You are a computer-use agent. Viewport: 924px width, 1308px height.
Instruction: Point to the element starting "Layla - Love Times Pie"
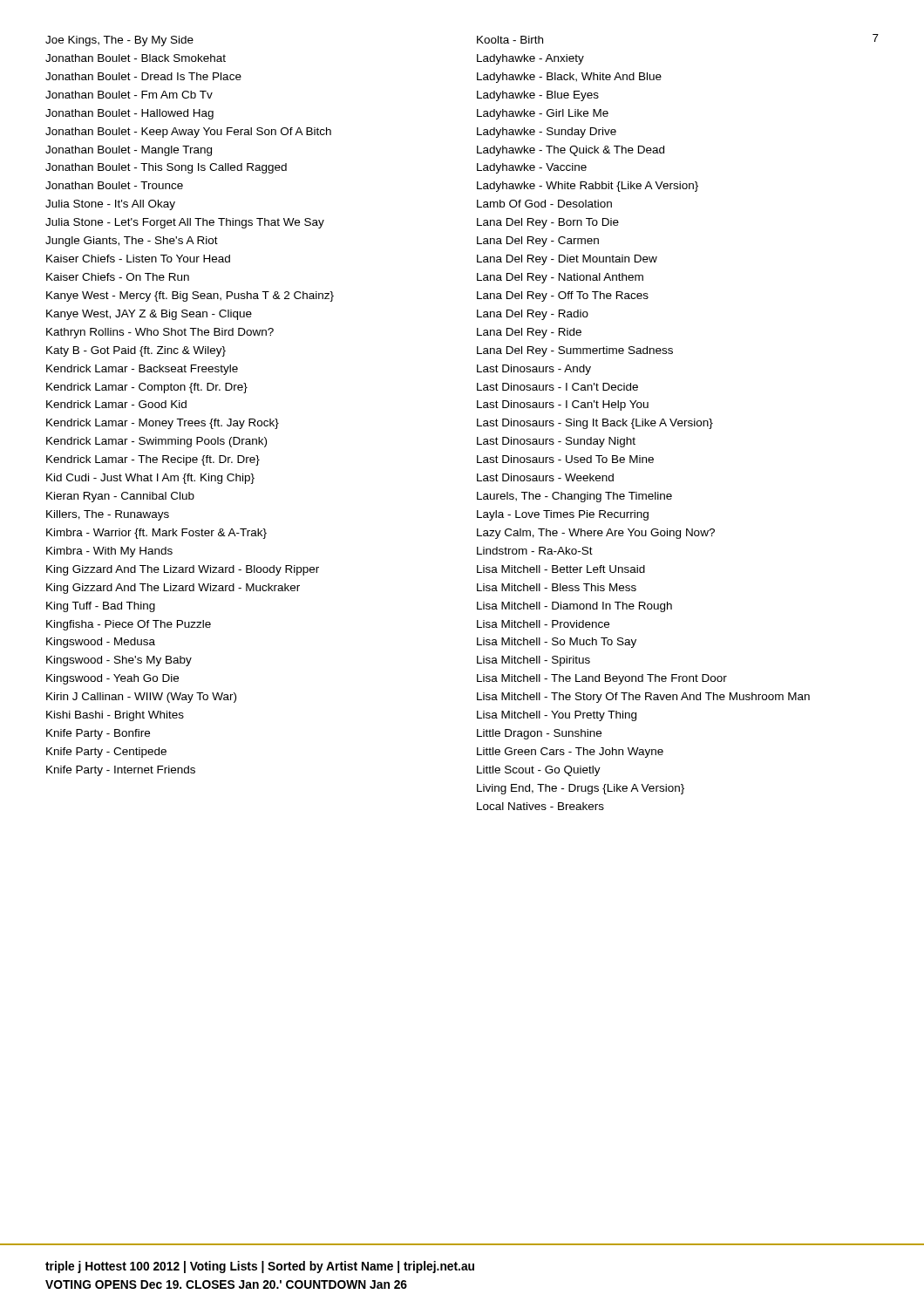pos(563,514)
